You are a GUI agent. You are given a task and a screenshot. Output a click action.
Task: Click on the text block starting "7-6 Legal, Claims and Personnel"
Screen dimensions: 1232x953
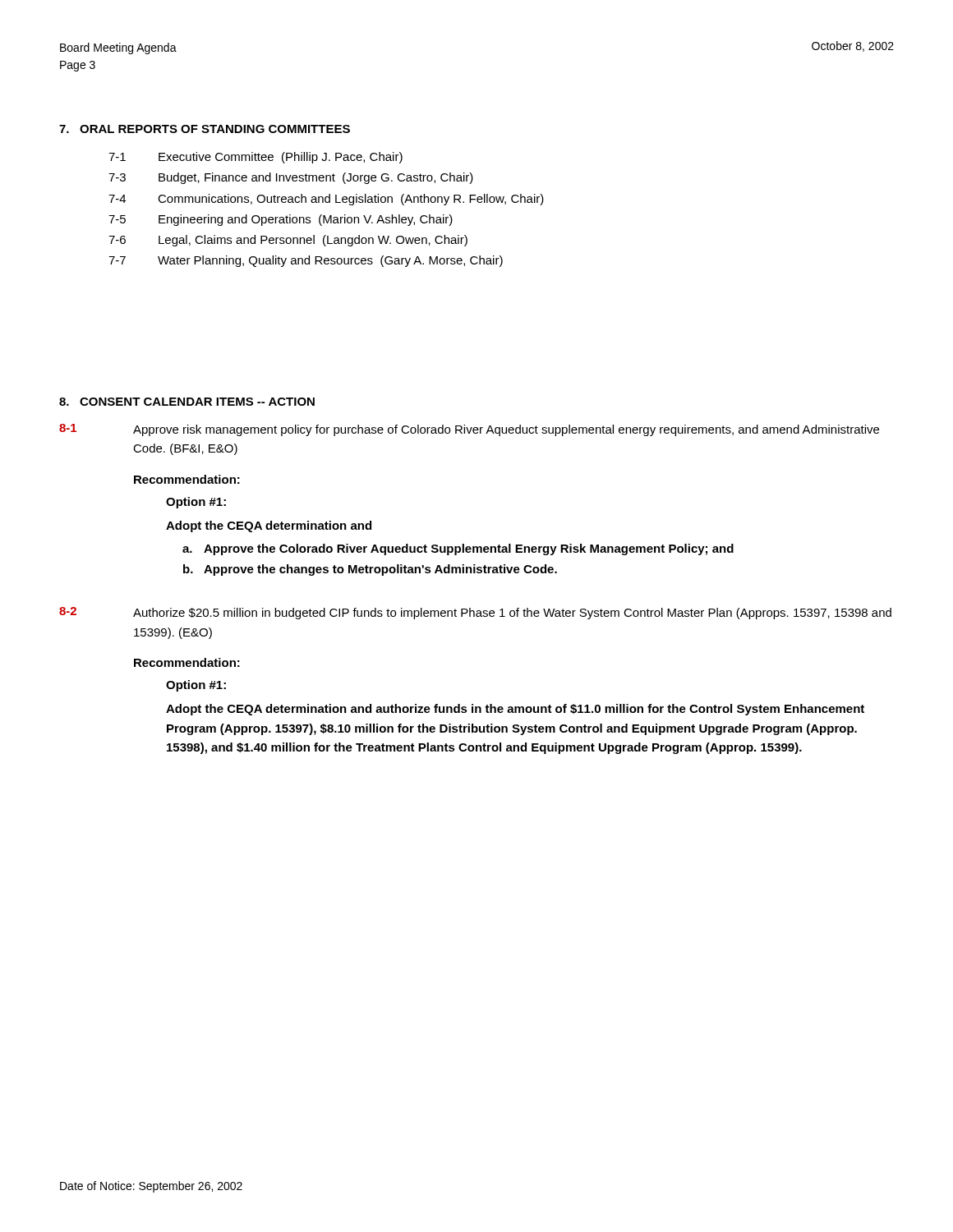[x=288, y=241]
